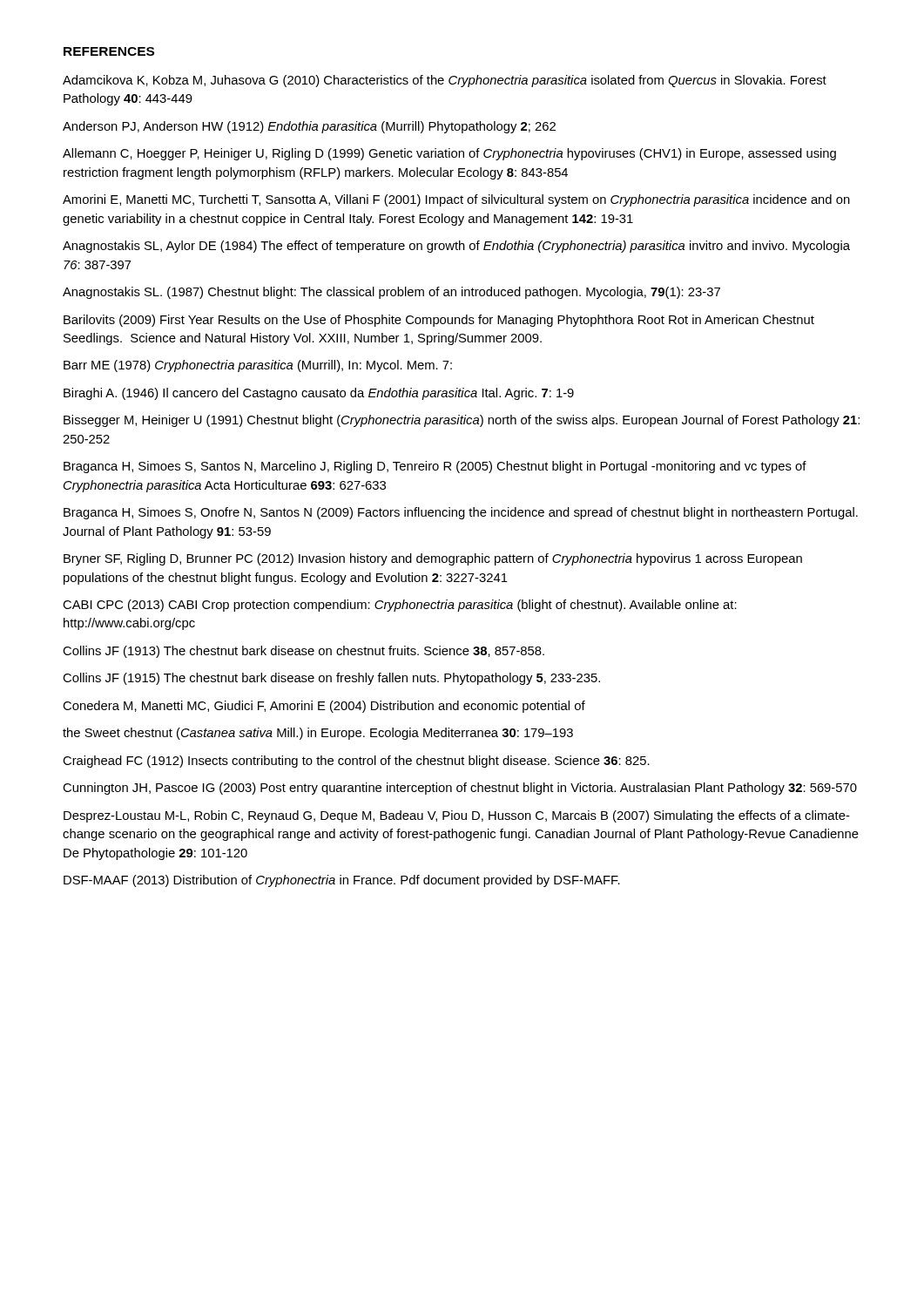Find the text starting "Braganca H, Simoes S, Onofre"

(461, 522)
